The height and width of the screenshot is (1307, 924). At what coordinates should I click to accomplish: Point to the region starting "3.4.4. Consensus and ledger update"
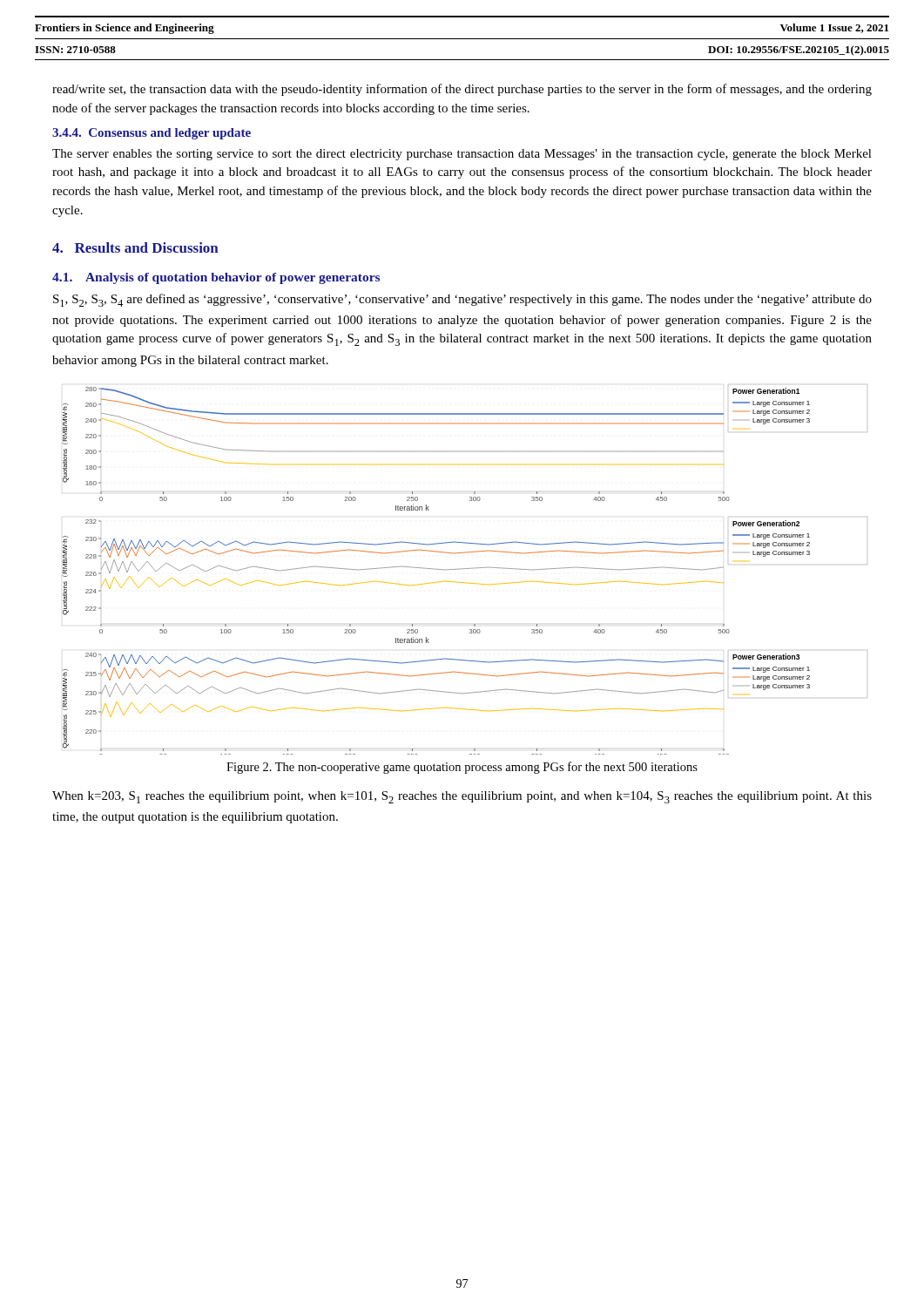click(x=152, y=132)
